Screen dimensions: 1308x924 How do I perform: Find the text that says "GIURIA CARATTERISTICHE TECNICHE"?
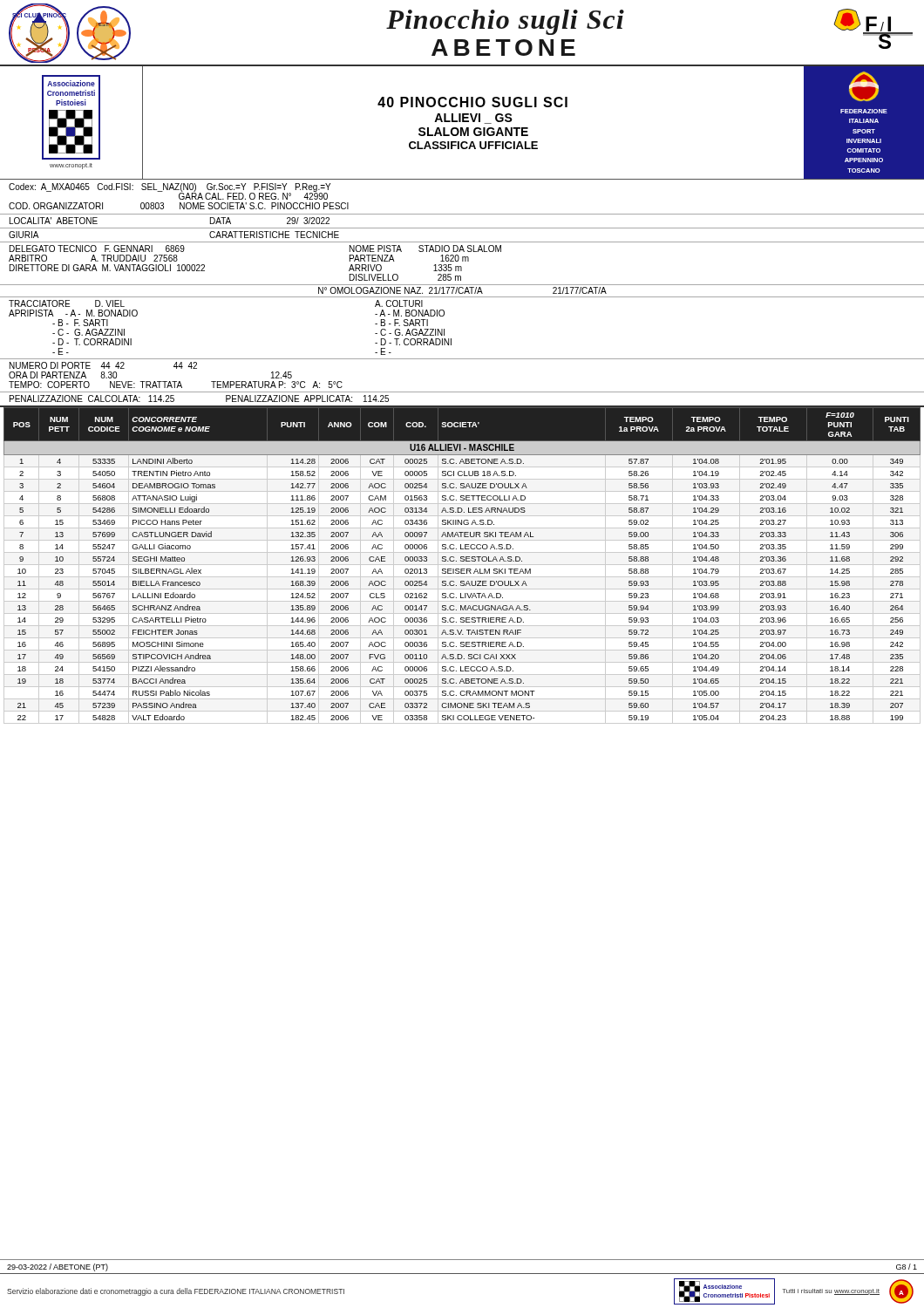click(462, 235)
